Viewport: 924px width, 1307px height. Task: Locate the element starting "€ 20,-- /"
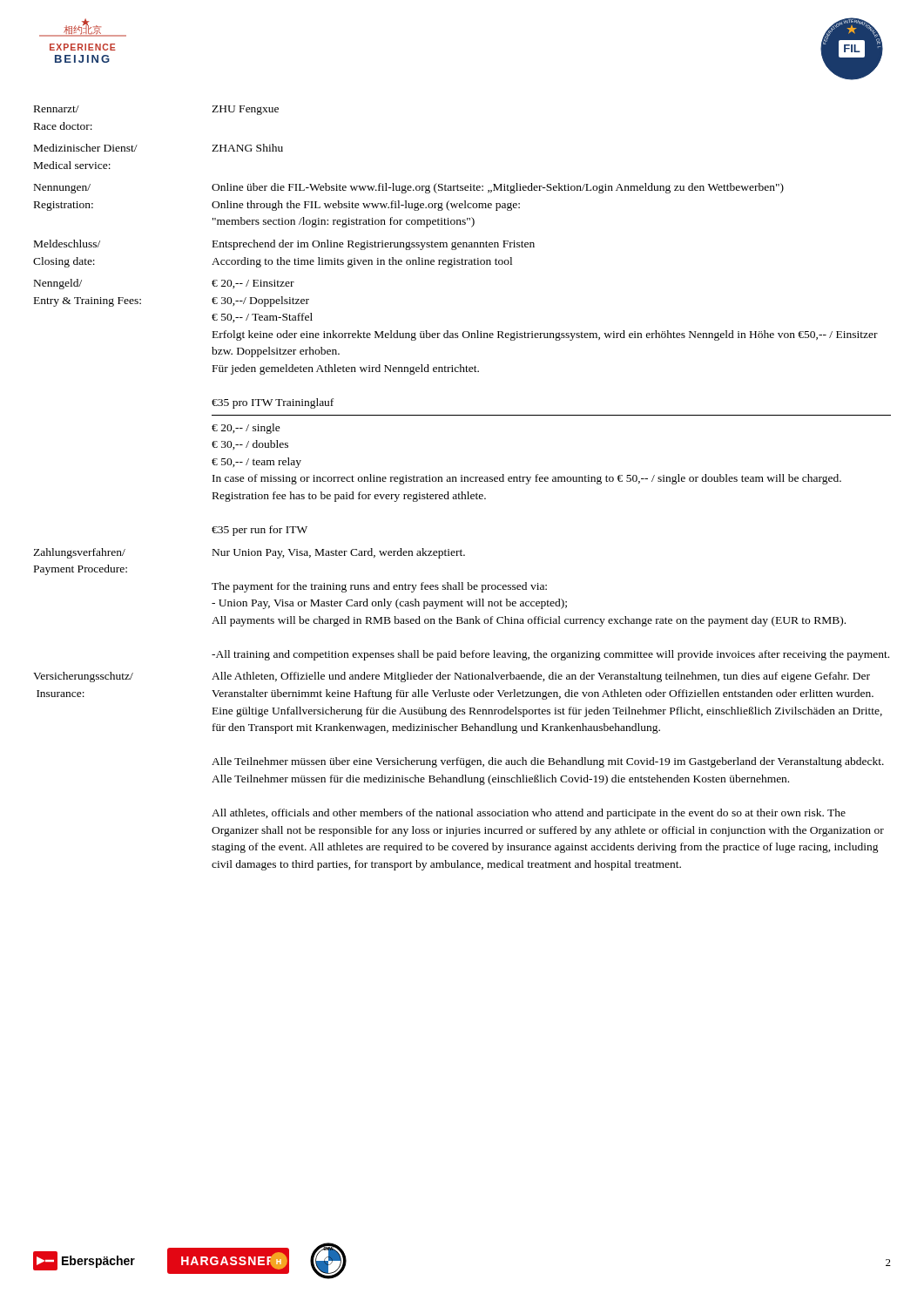[551, 406]
